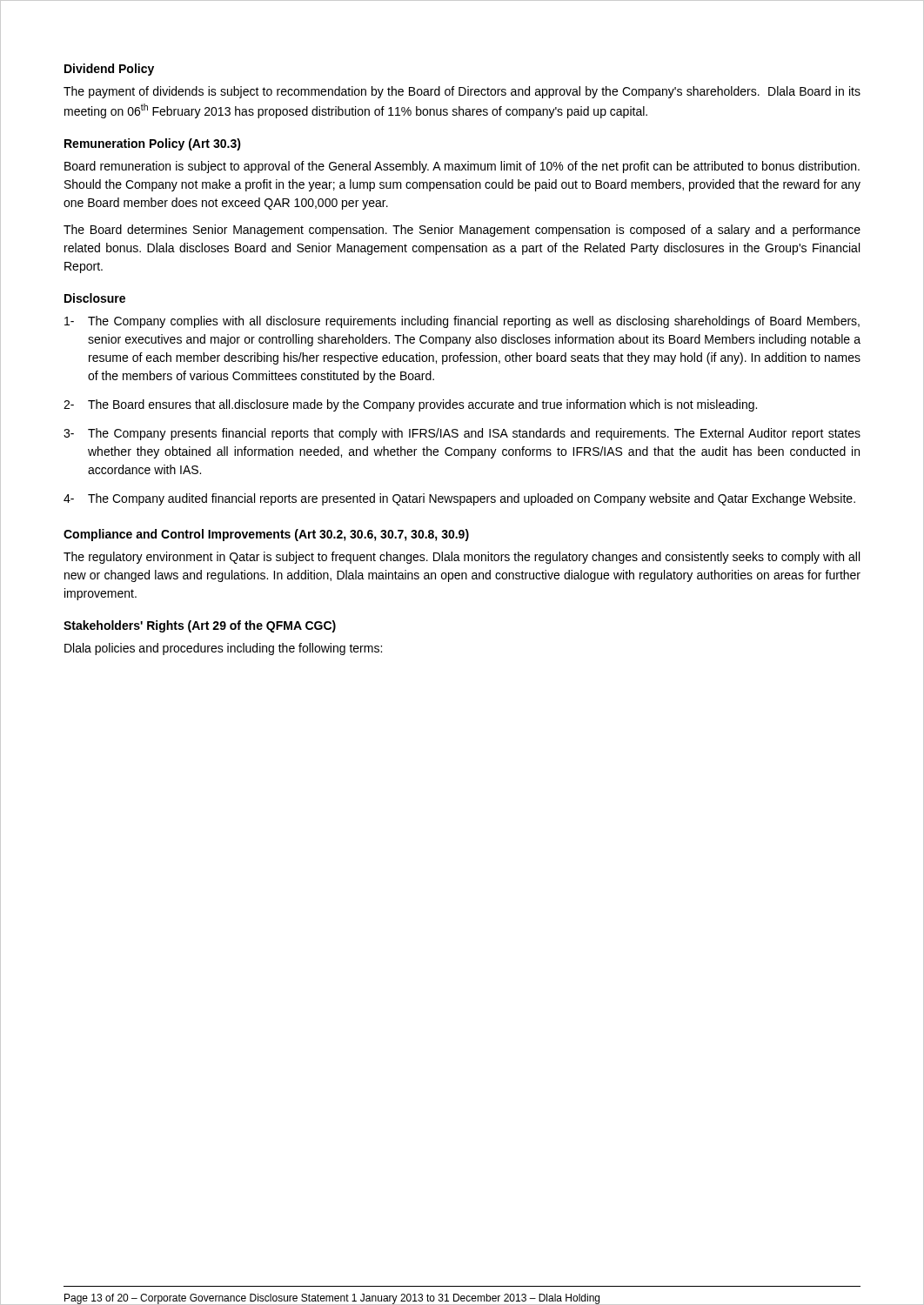Image resolution: width=924 pixels, height=1305 pixels.
Task: Find the block on this page that starts "Board remuneration is subject to"
Action: pos(462,184)
